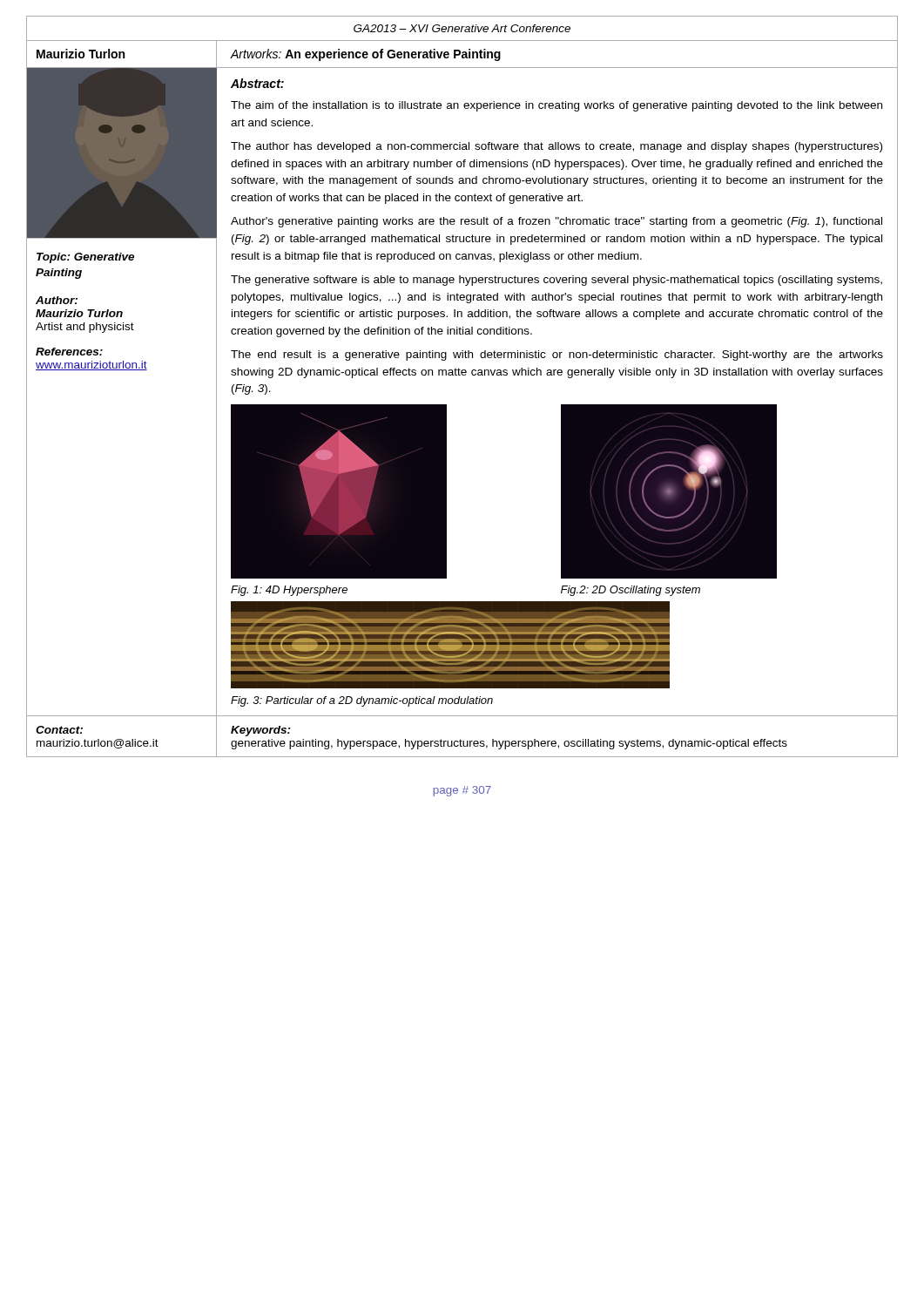Navigate to the text block starting "The aim of the installation is"
This screenshot has width=924, height=1307.
[x=557, y=114]
